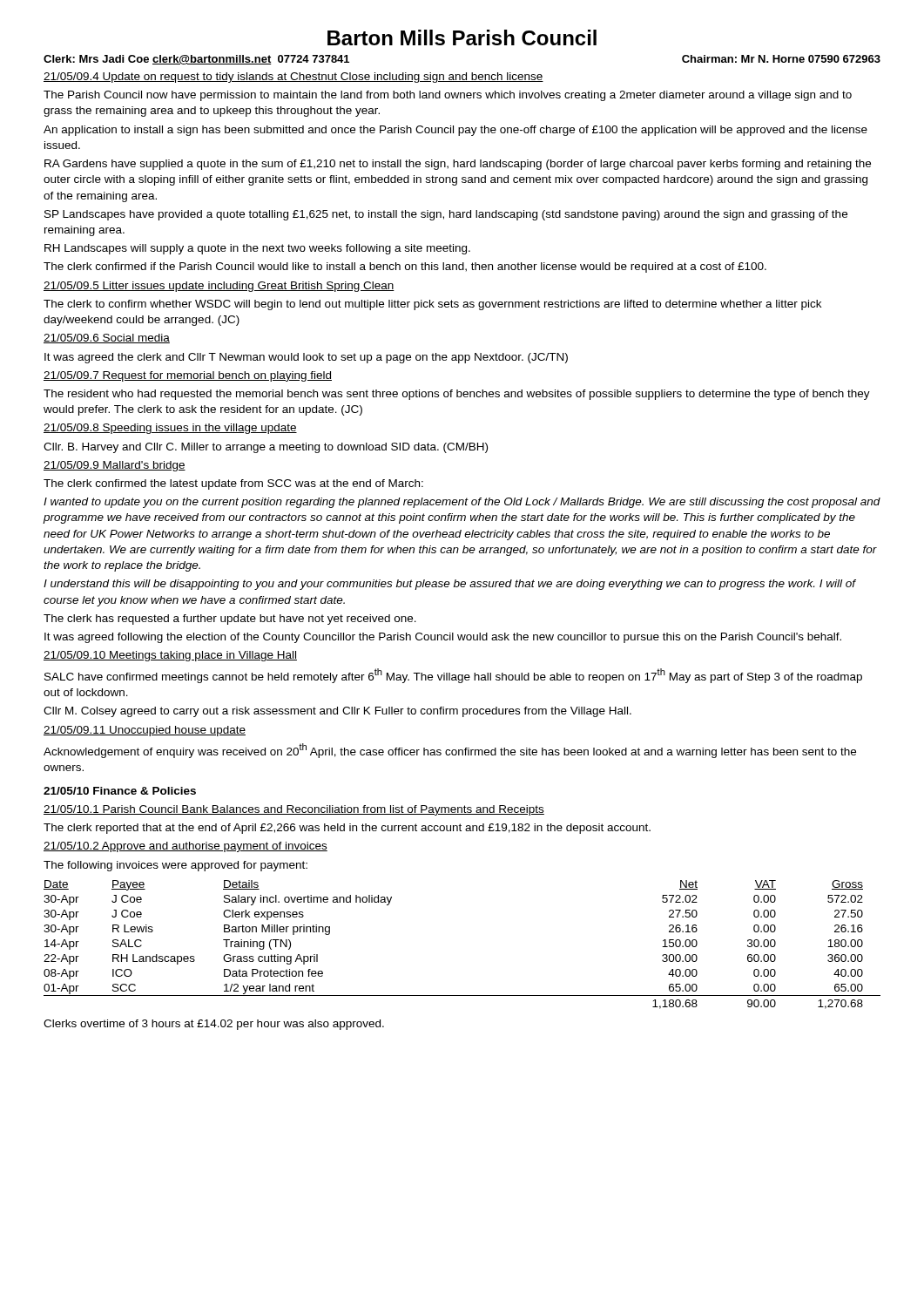Click on the text block containing "The following invoices"
The height and width of the screenshot is (1307, 924).
click(175, 866)
